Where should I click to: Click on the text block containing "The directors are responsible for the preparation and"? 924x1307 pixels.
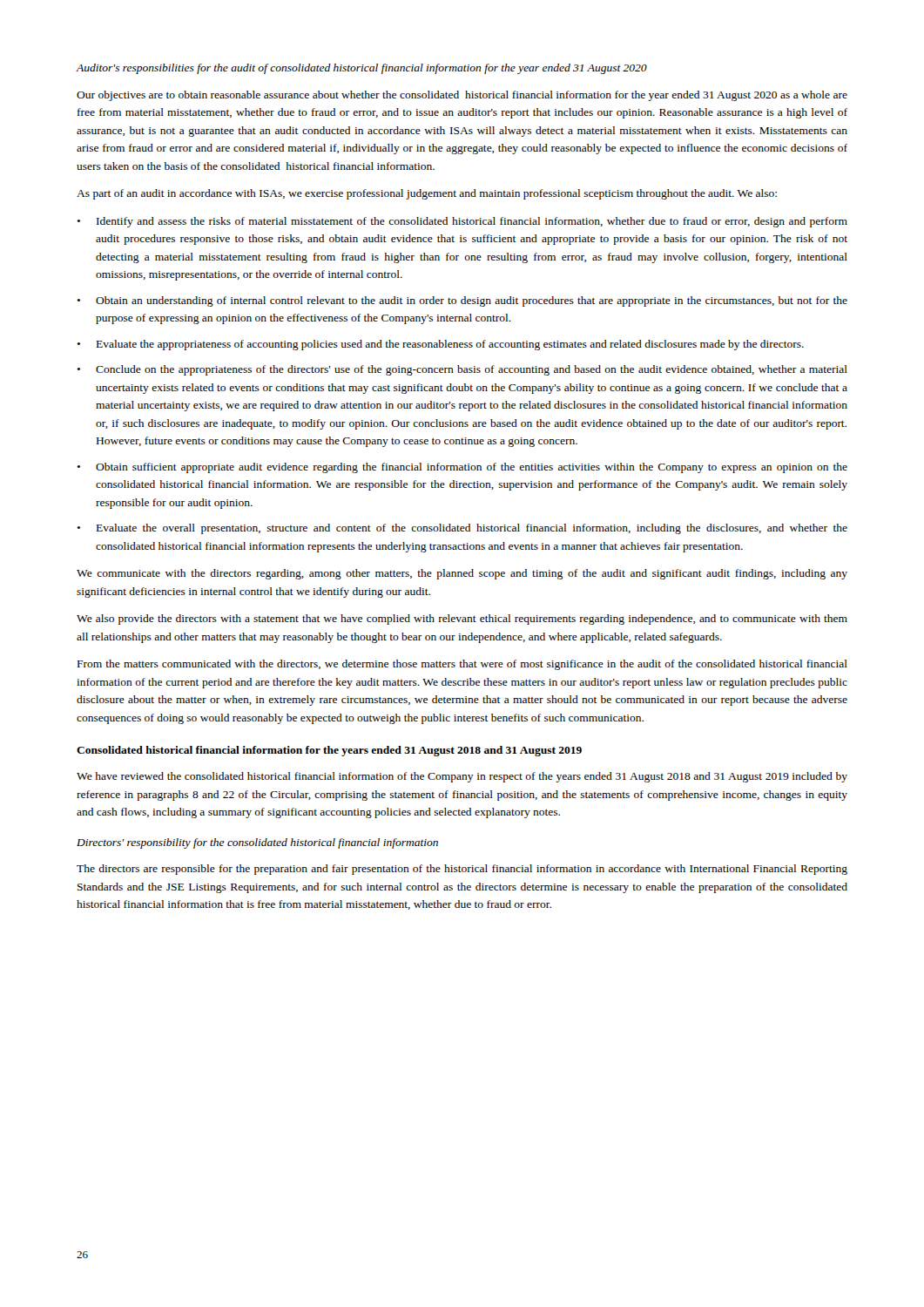[462, 886]
